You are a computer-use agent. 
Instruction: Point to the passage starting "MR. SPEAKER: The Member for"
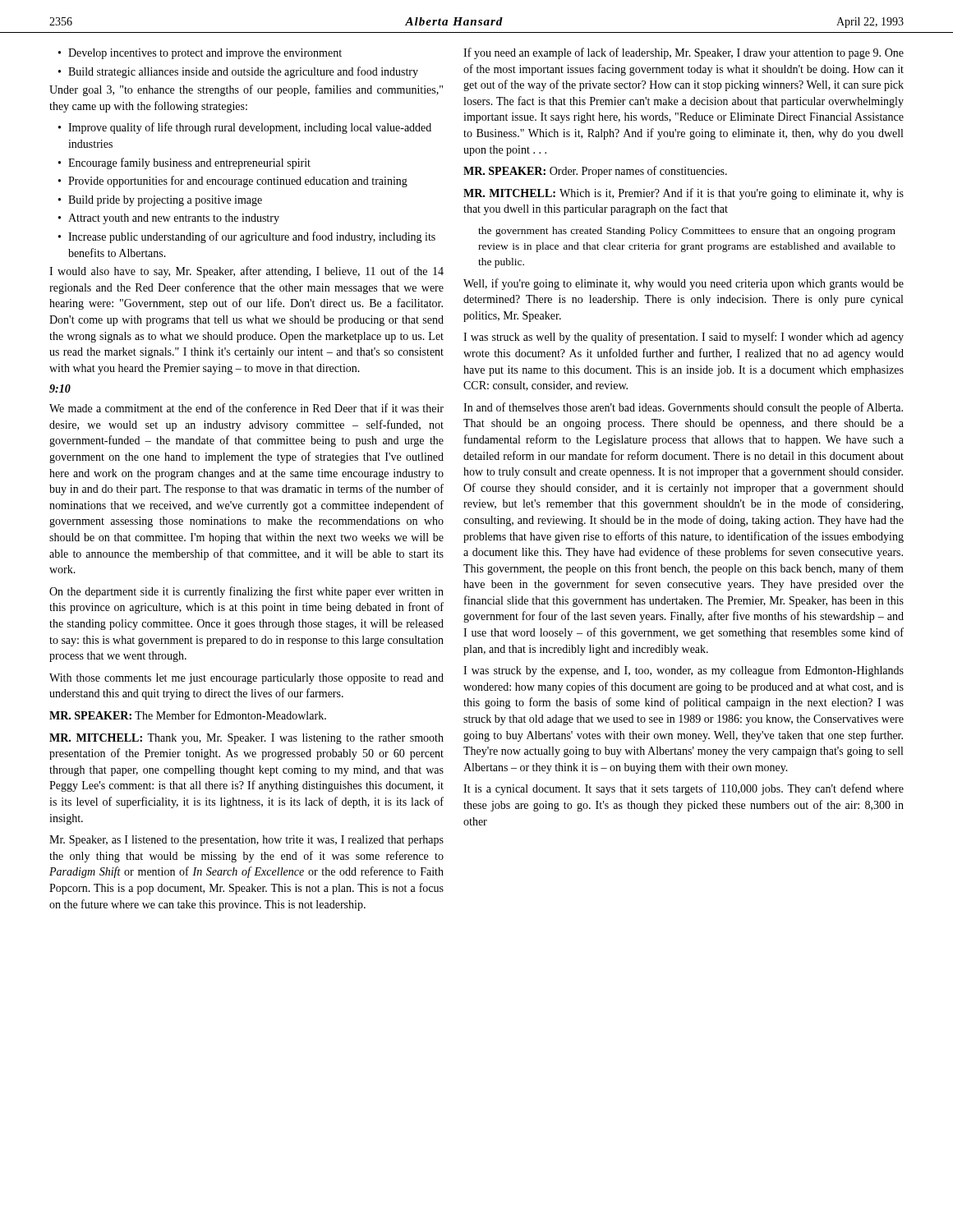point(246,716)
